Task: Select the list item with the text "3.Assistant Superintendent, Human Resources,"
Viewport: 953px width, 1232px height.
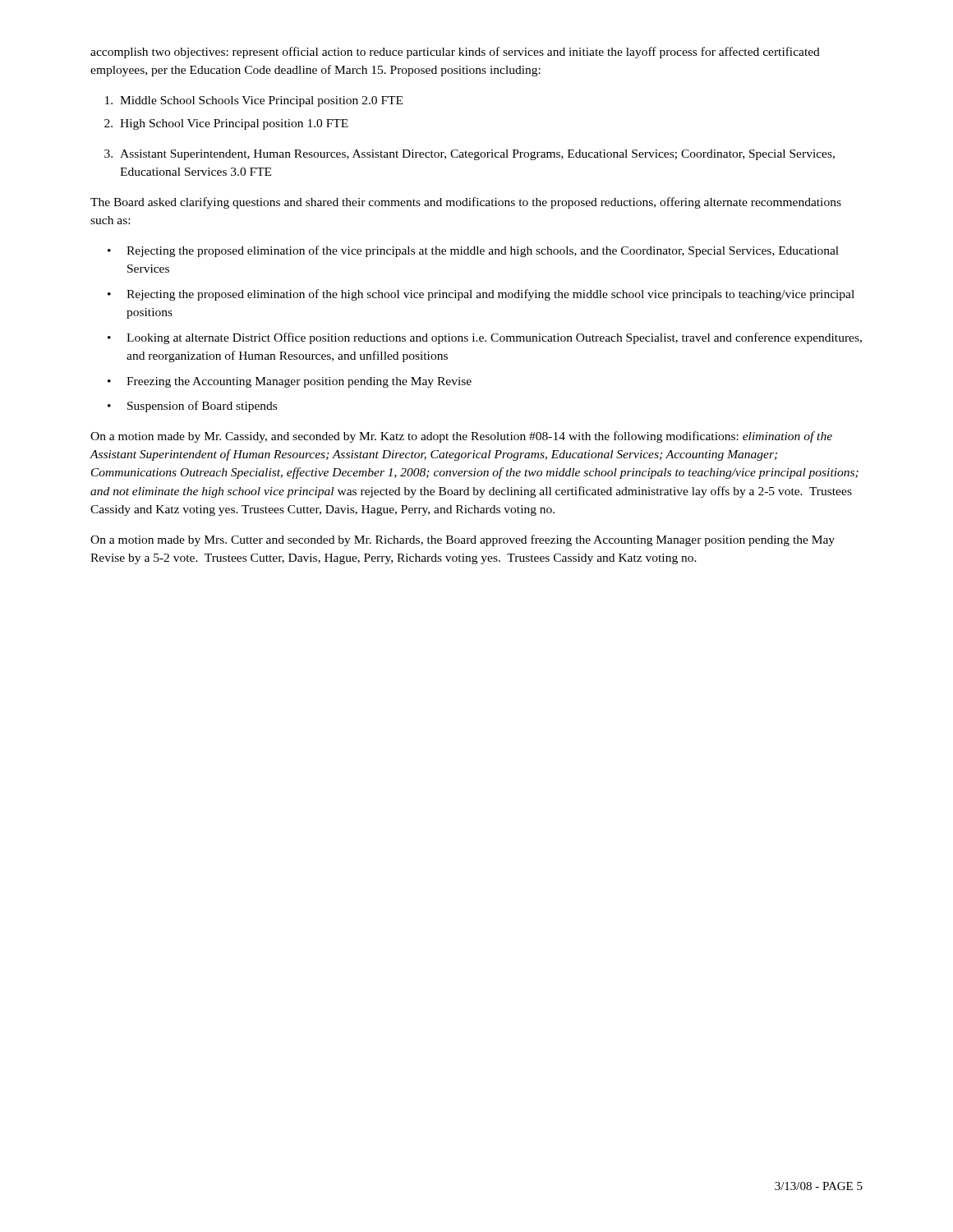Action: 476,163
